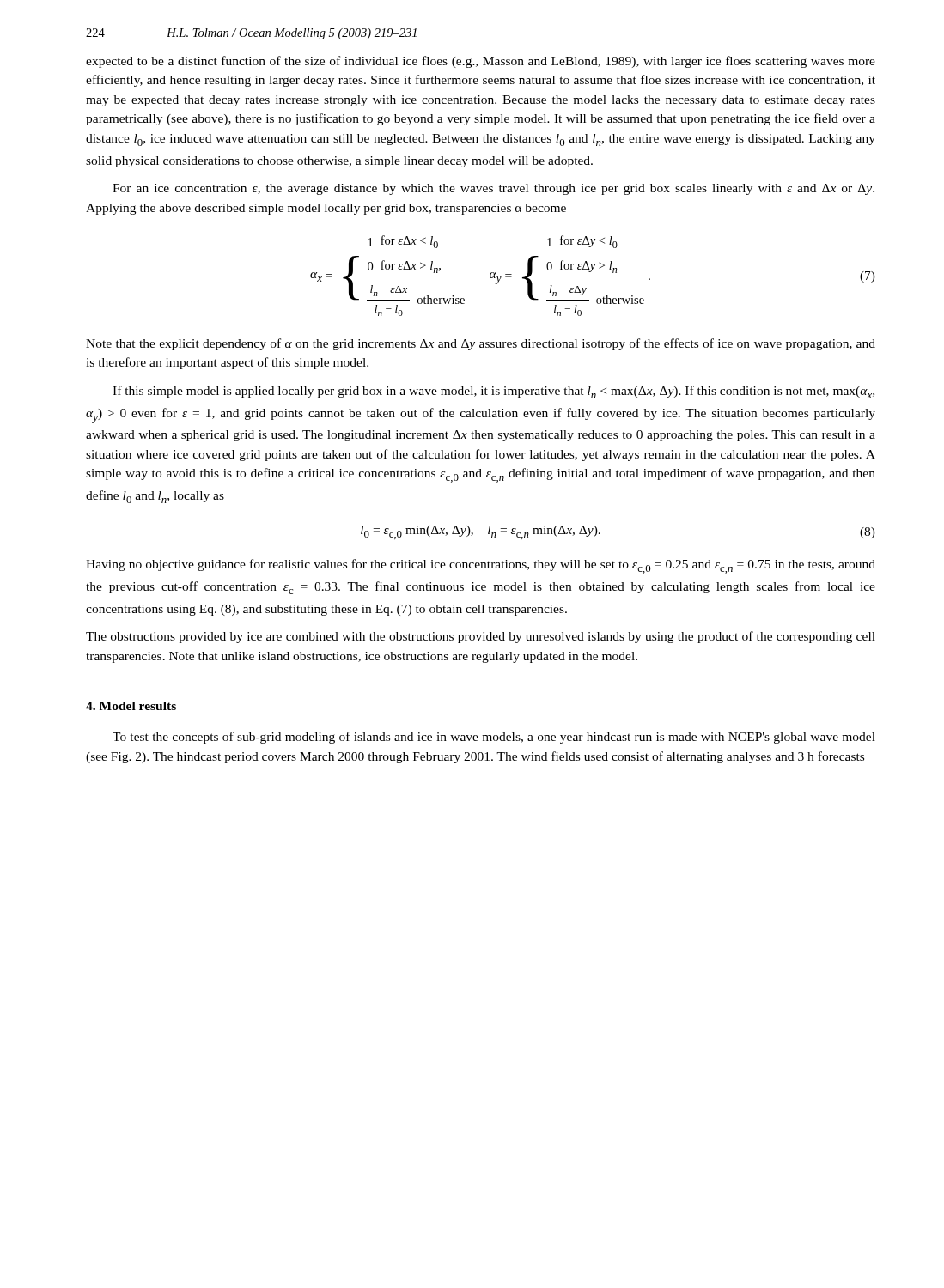This screenshot has width=944, height=1288.
Task: Find a section header
Action: [x=131, y=705]
